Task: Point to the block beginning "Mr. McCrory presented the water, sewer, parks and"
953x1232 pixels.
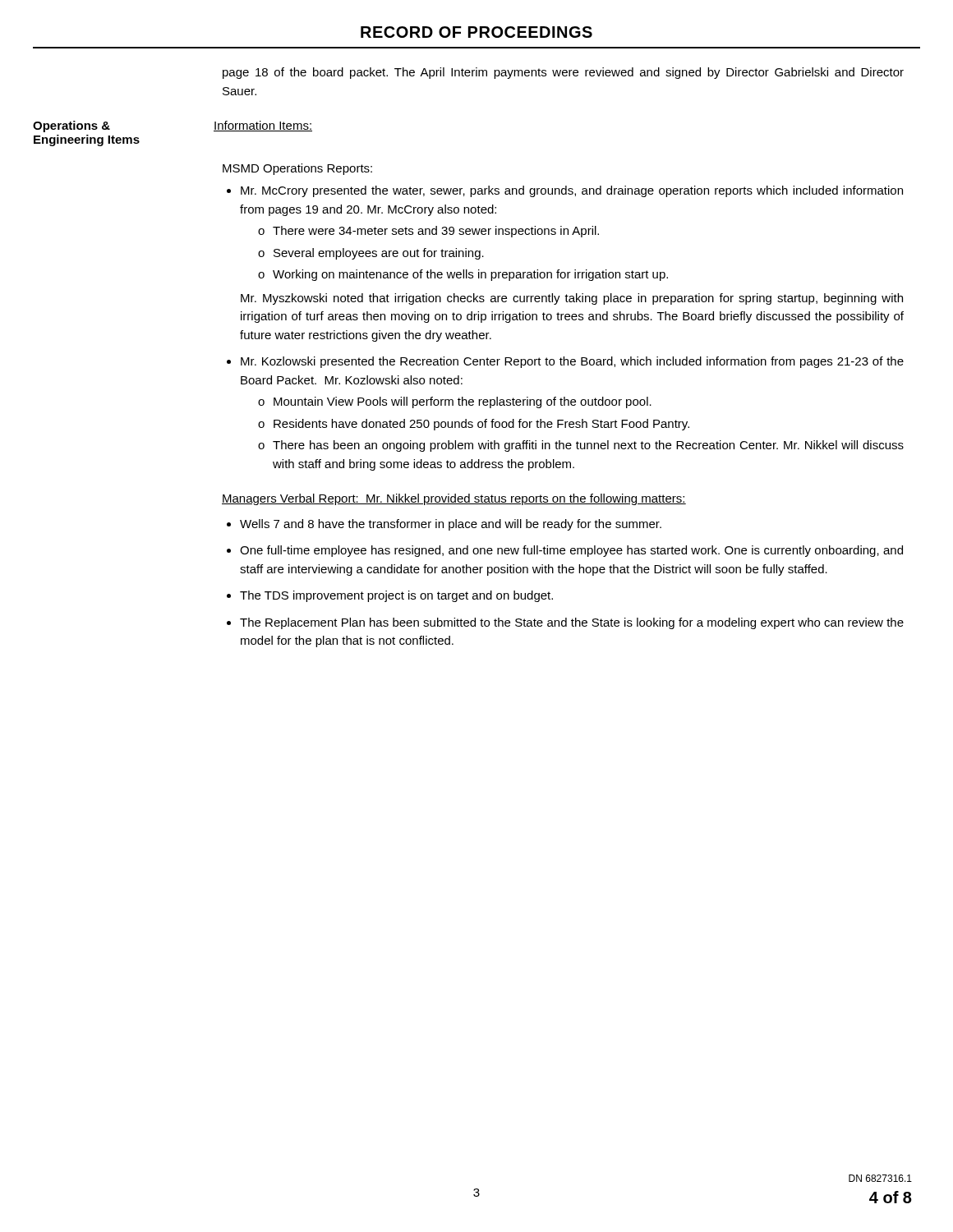Action: pyautogui.click(x=572, y=264)
